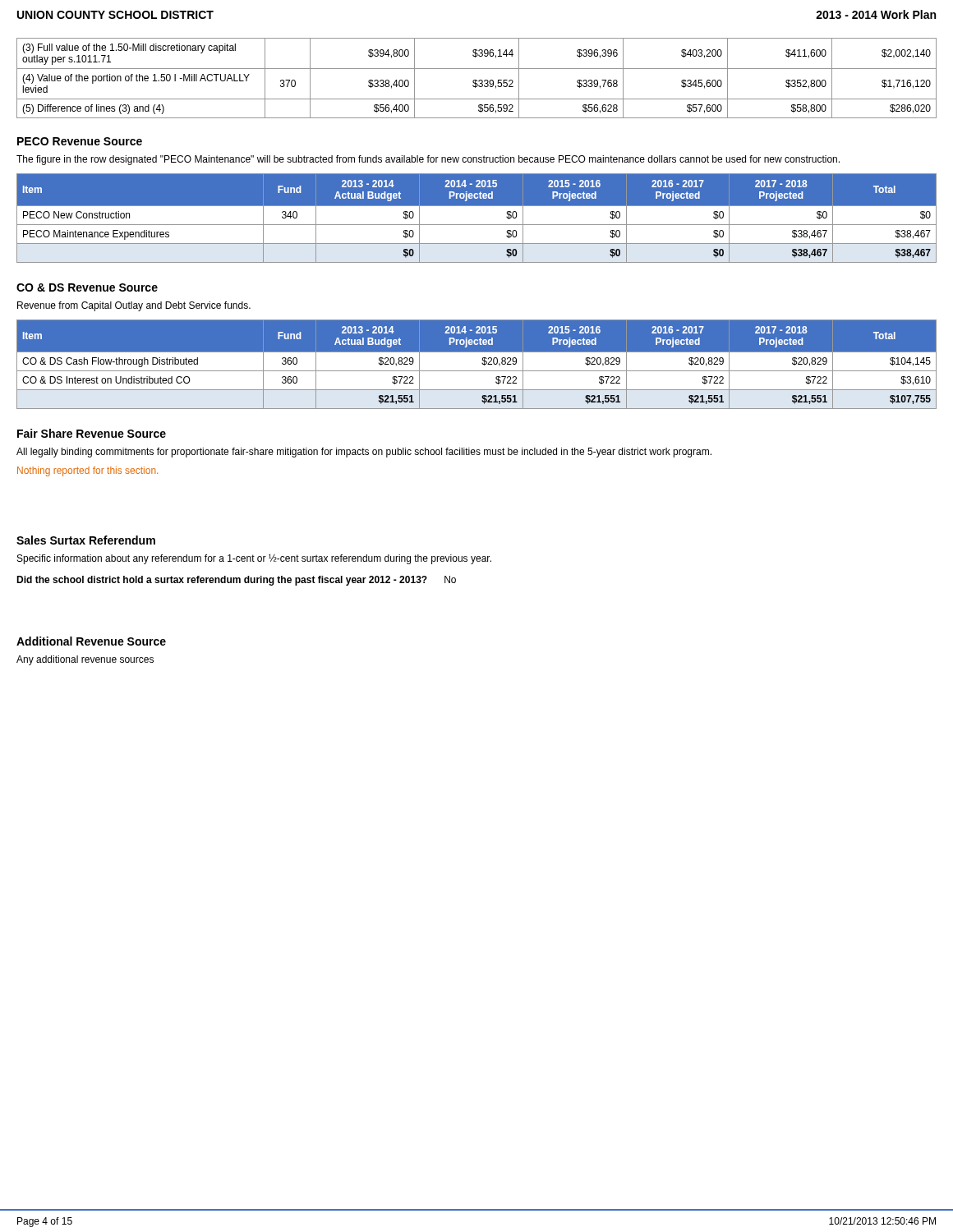Find the passage starting "CO & DS Revenue Source"
The width and height of the screenshot is (953, 1232).
tap(87, 287)
